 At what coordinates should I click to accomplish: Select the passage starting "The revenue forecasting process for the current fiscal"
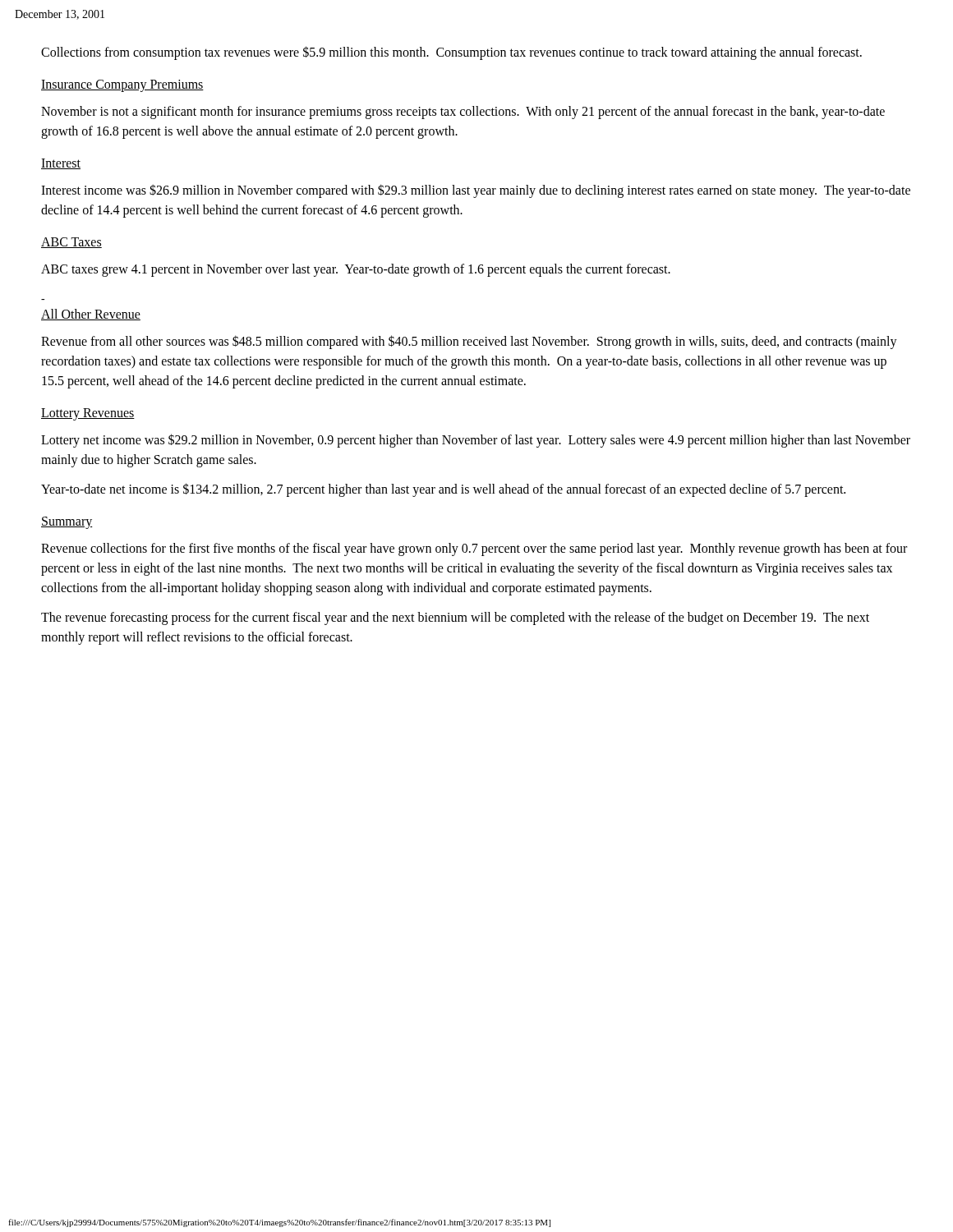(455, 627)
